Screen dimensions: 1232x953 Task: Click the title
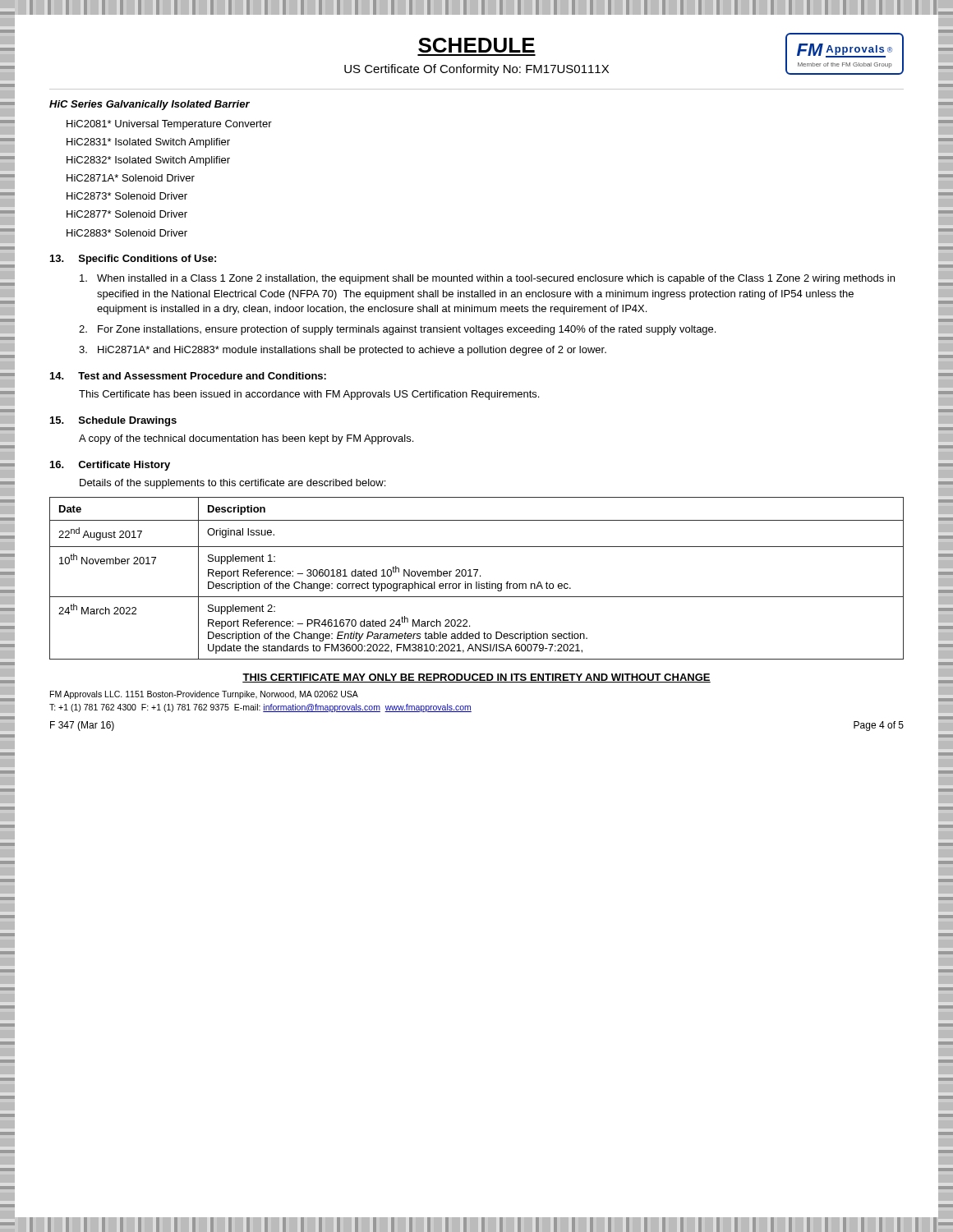(476, 45)
